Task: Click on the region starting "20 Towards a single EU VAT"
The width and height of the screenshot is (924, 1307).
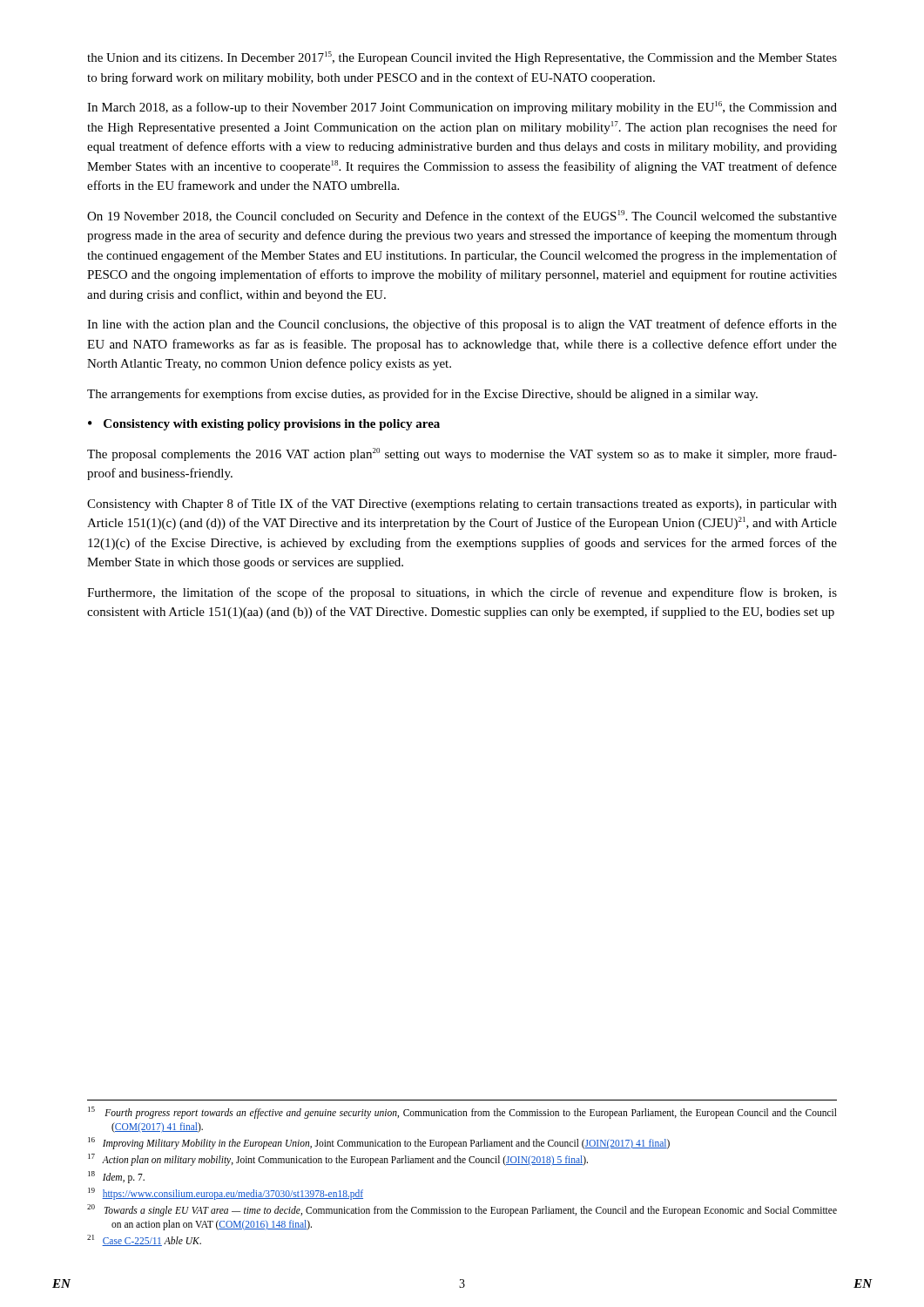Action: click(x=462, y=1216)
